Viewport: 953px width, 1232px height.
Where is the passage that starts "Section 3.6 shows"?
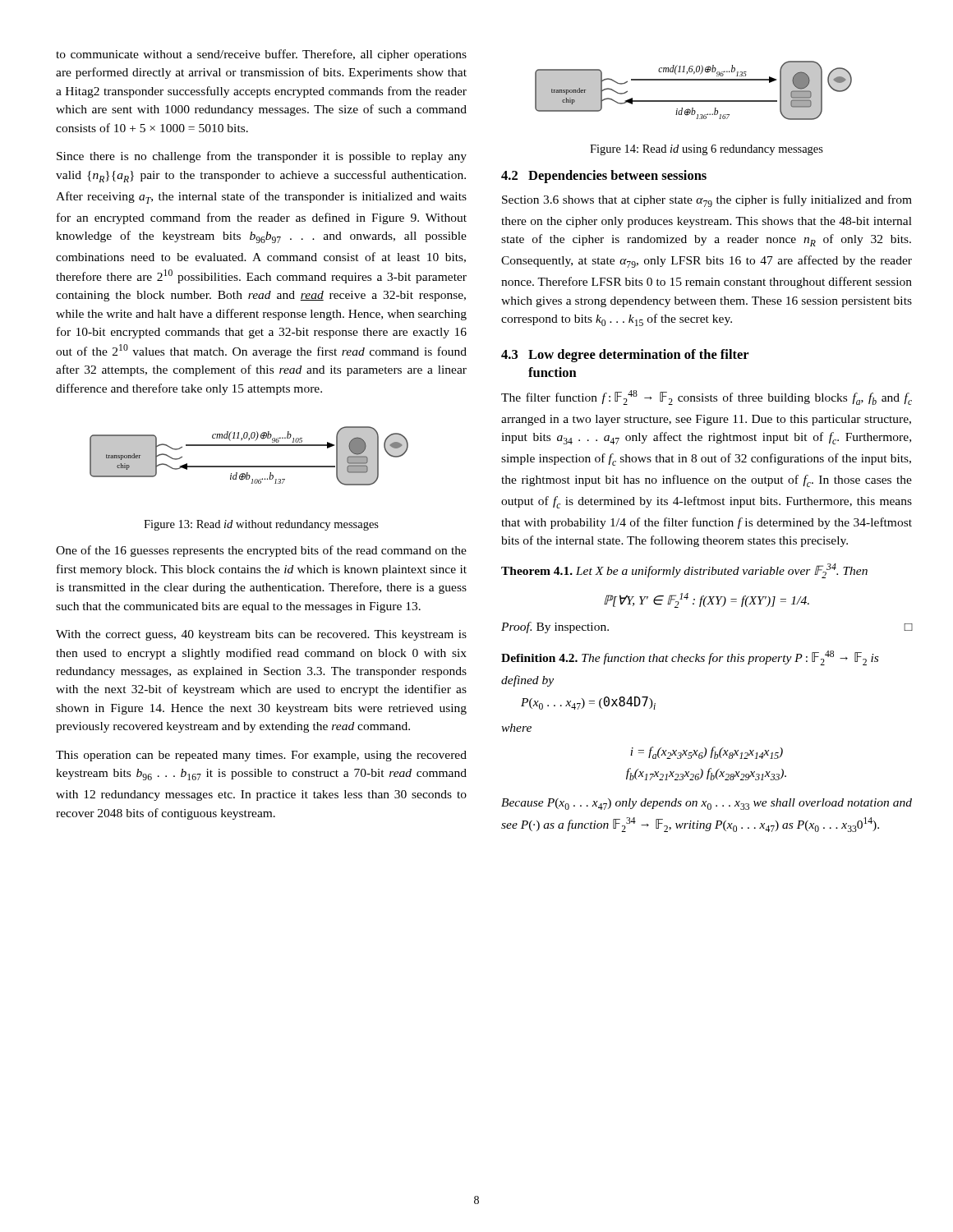pos(707,261)
